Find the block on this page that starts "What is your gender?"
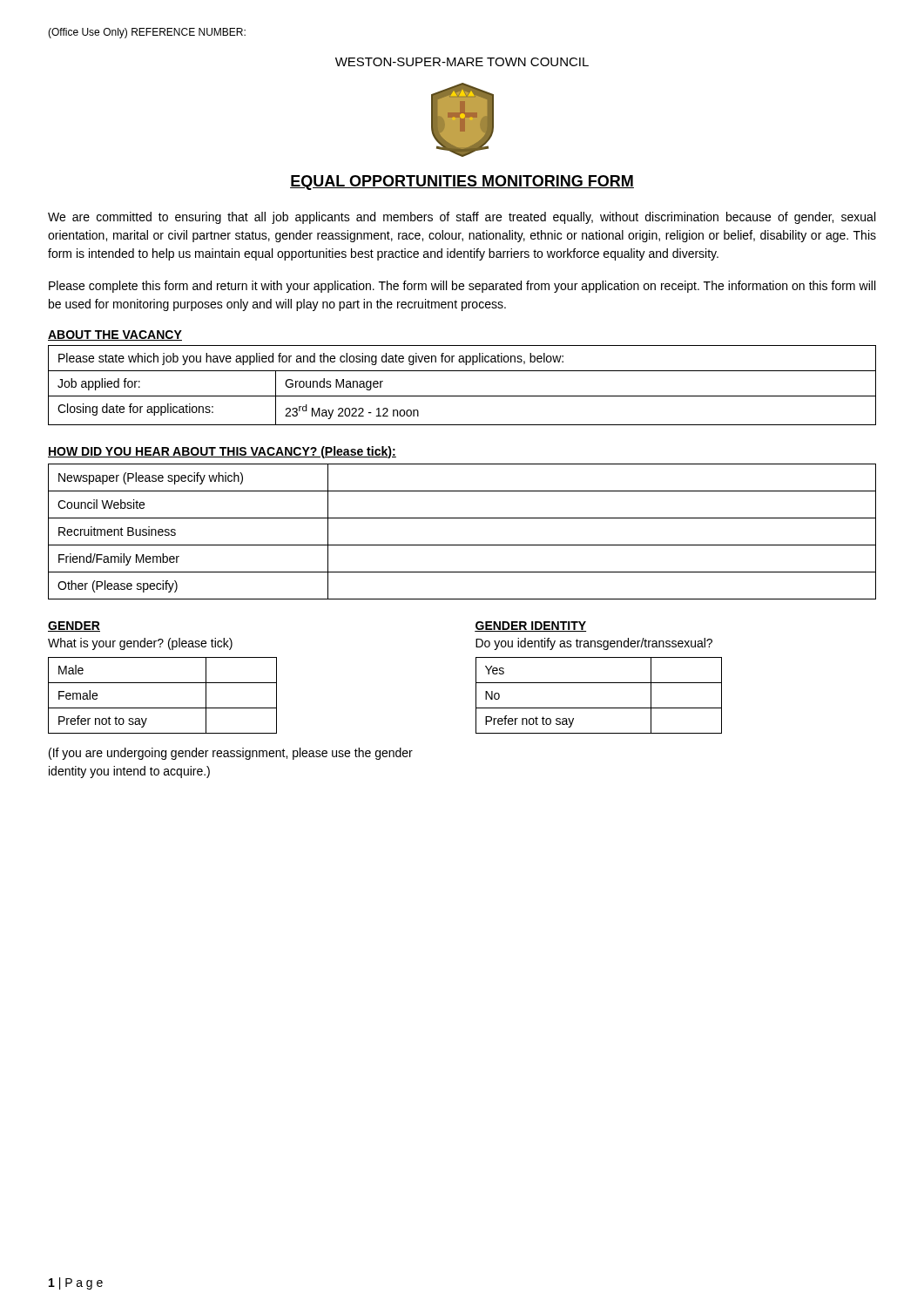This screenshot has height=1307, width=924. (x=140, y=643)
